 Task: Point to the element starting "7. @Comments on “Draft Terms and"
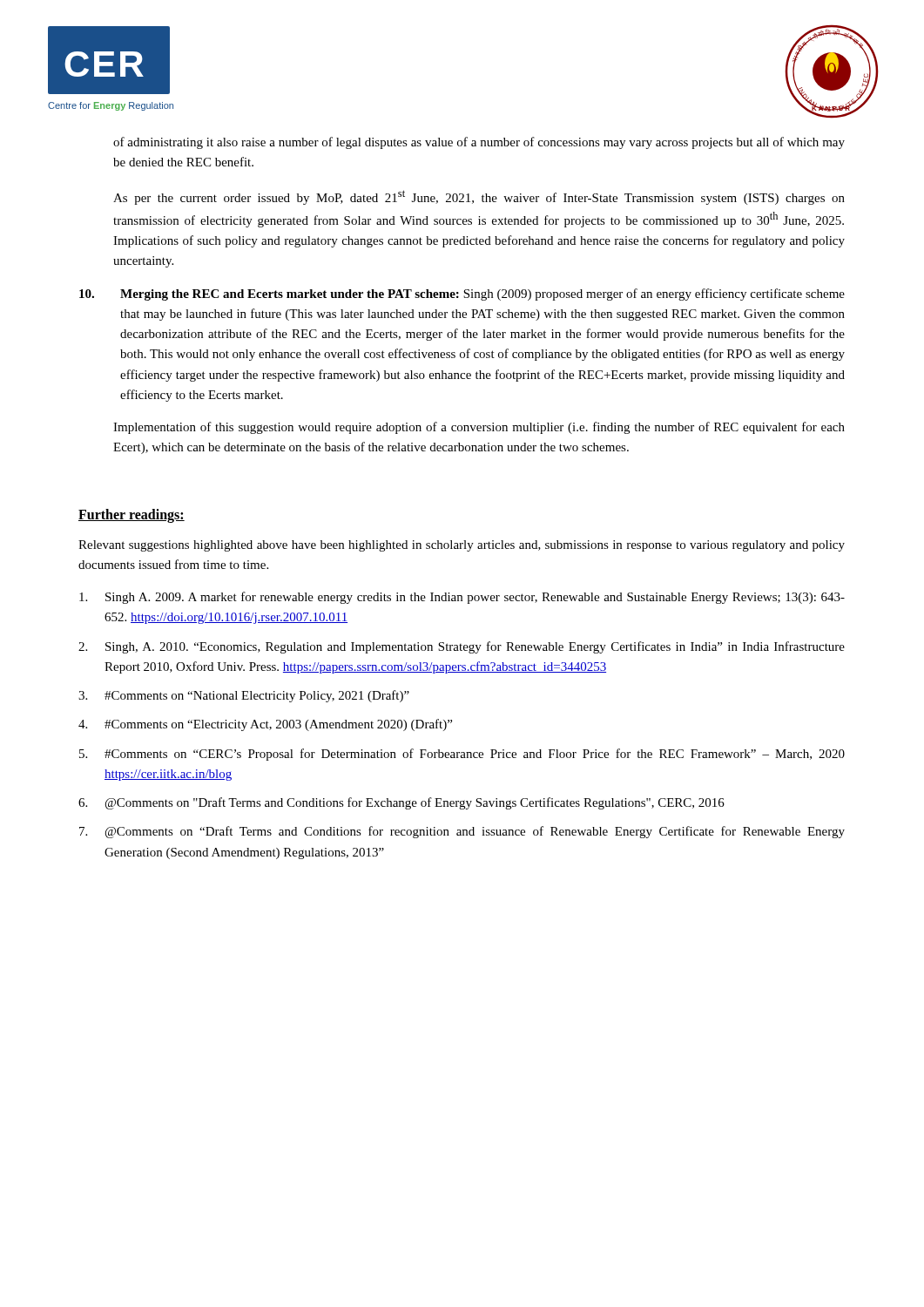point(462,842)
